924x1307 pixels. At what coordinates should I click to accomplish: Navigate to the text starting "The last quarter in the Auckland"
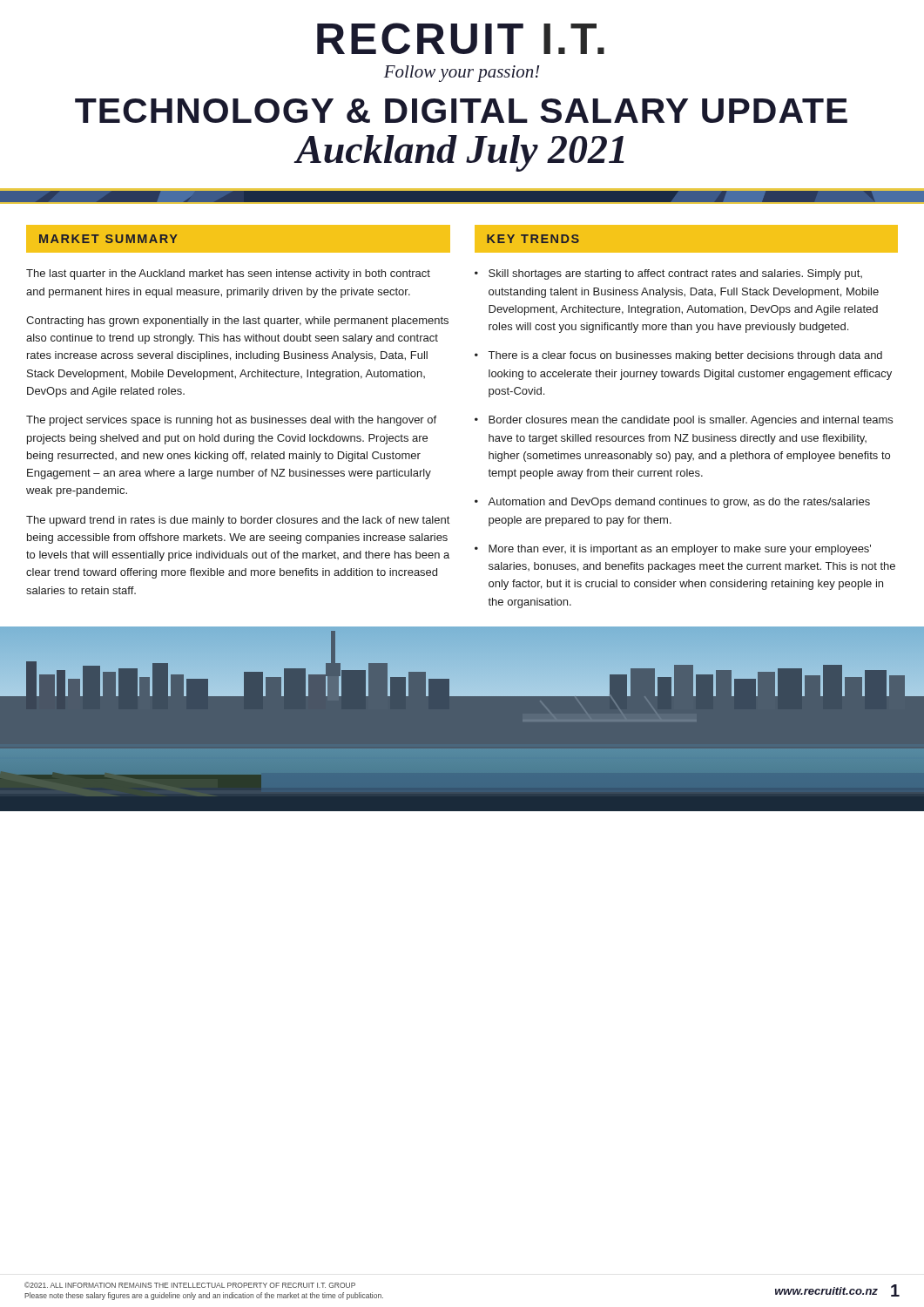pyautogui.click(x=228, y=282)
